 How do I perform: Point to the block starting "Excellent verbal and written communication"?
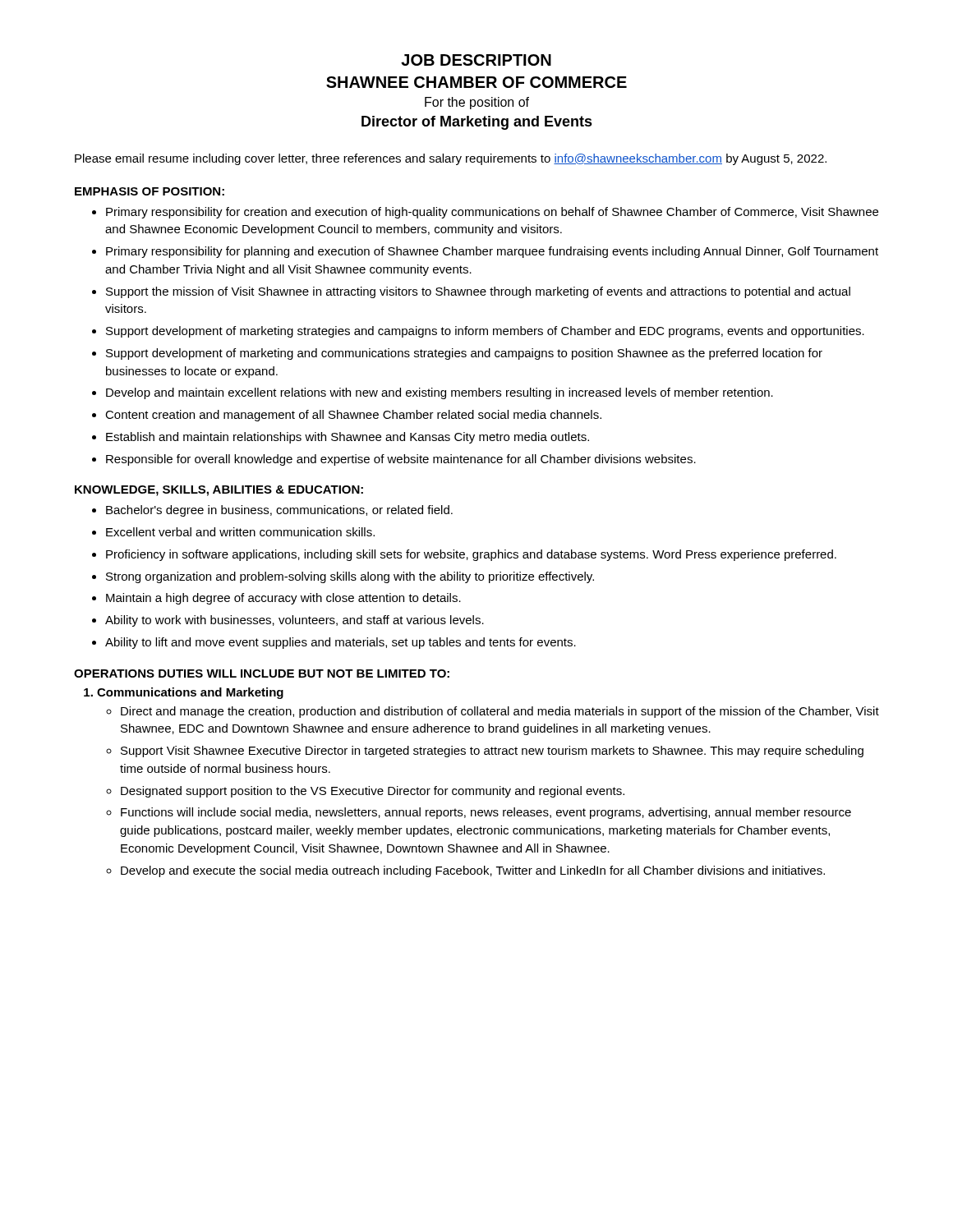pyautogui.click(x=240, y=532)
